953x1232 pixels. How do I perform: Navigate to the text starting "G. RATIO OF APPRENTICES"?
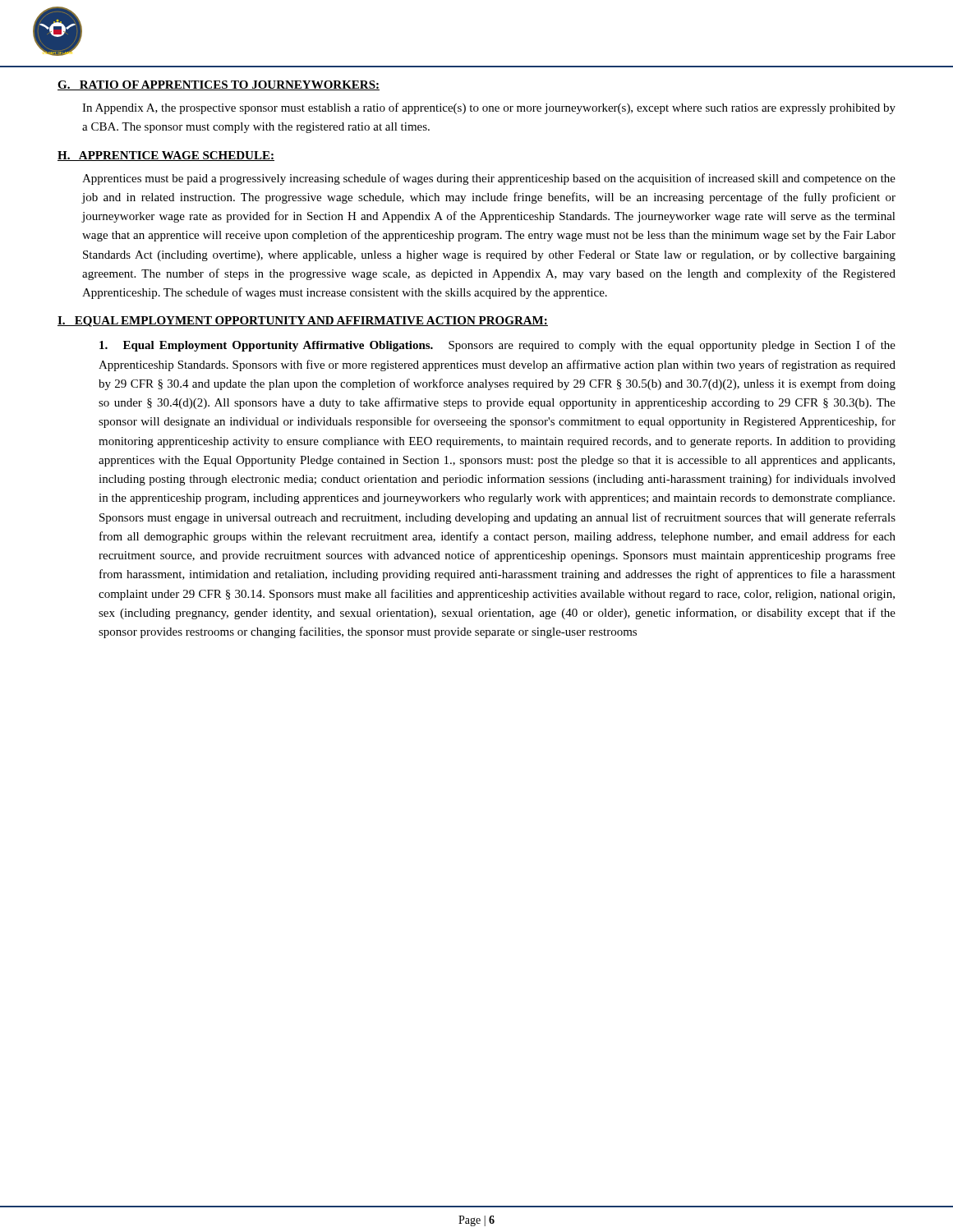coord(219,85)
